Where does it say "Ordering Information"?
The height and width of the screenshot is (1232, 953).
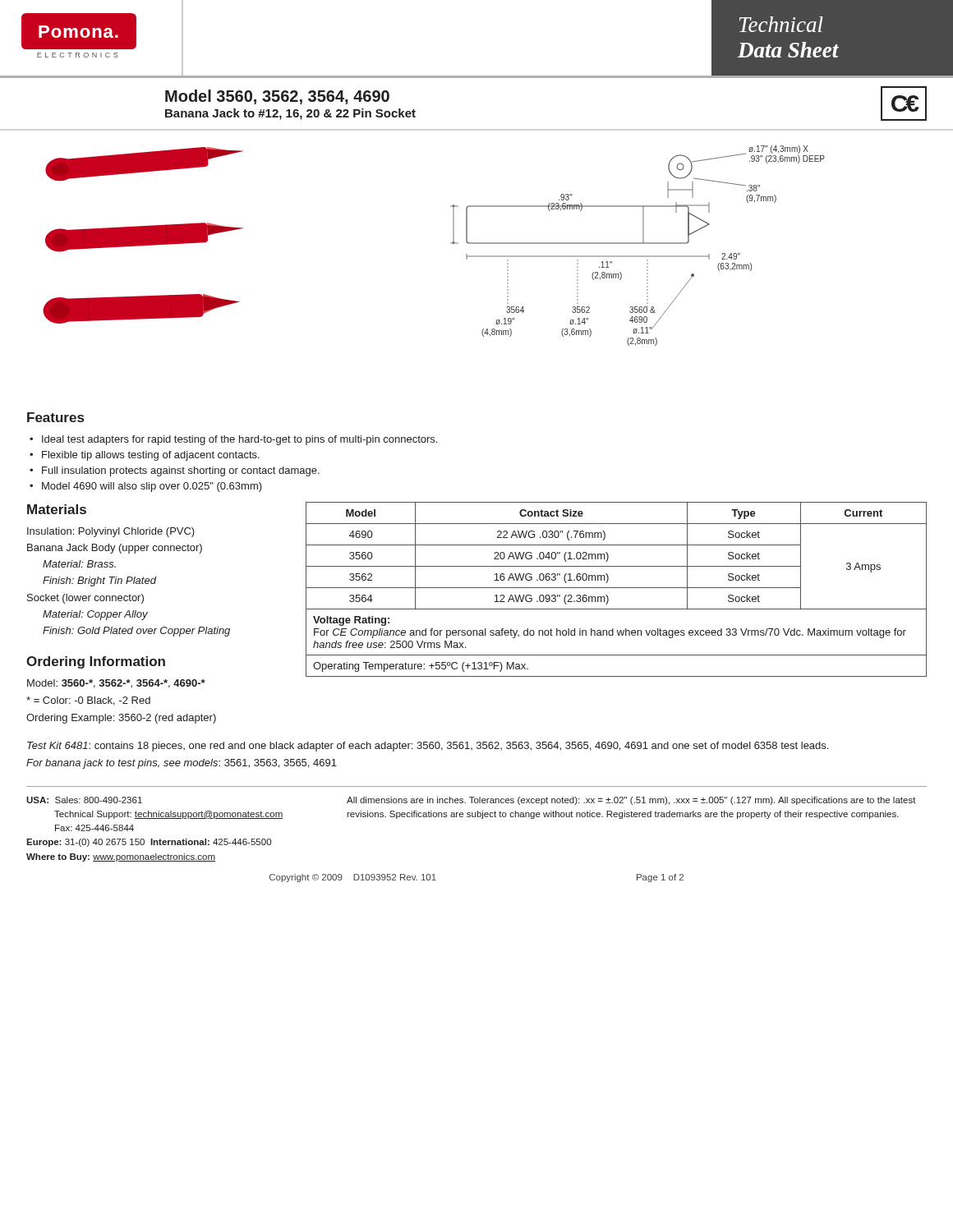pos(96,662)
